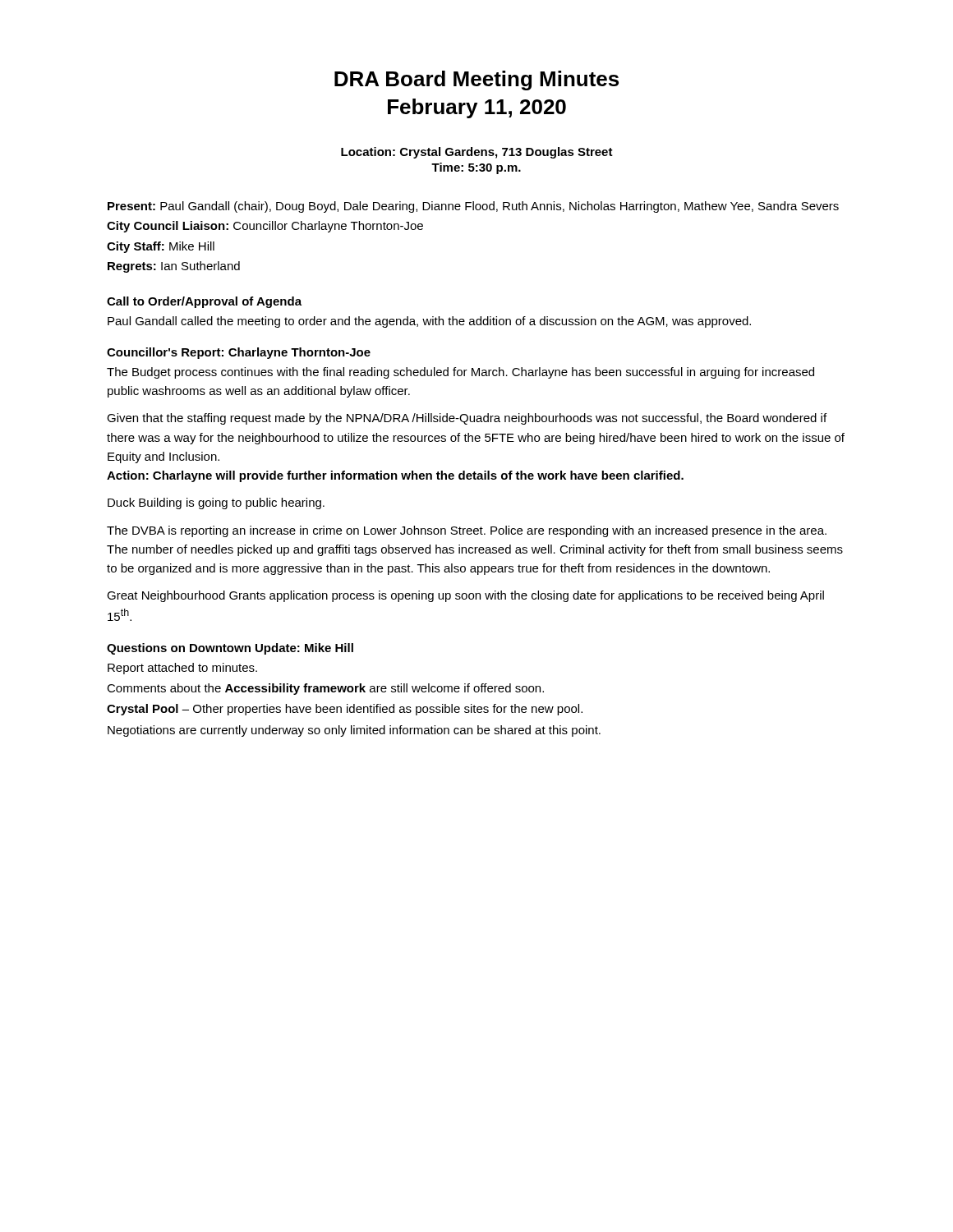This screenshot has height=1232, width=953.
Task: Click on the text block that reads "Location: Crystal Gardens, 713 Douglas Street"
Action: (x=476, y=159)
